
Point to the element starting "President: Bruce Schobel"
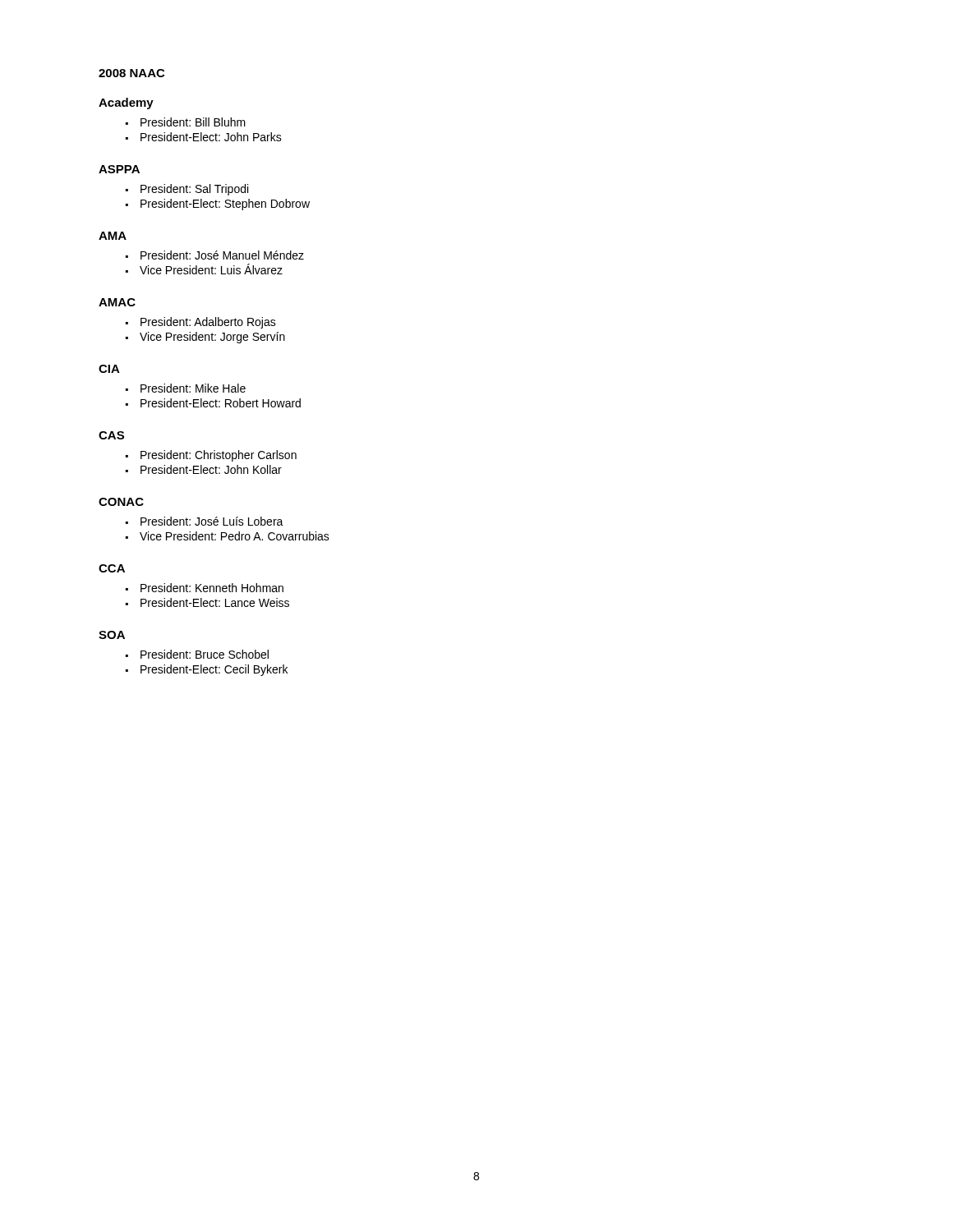(205, 655)
